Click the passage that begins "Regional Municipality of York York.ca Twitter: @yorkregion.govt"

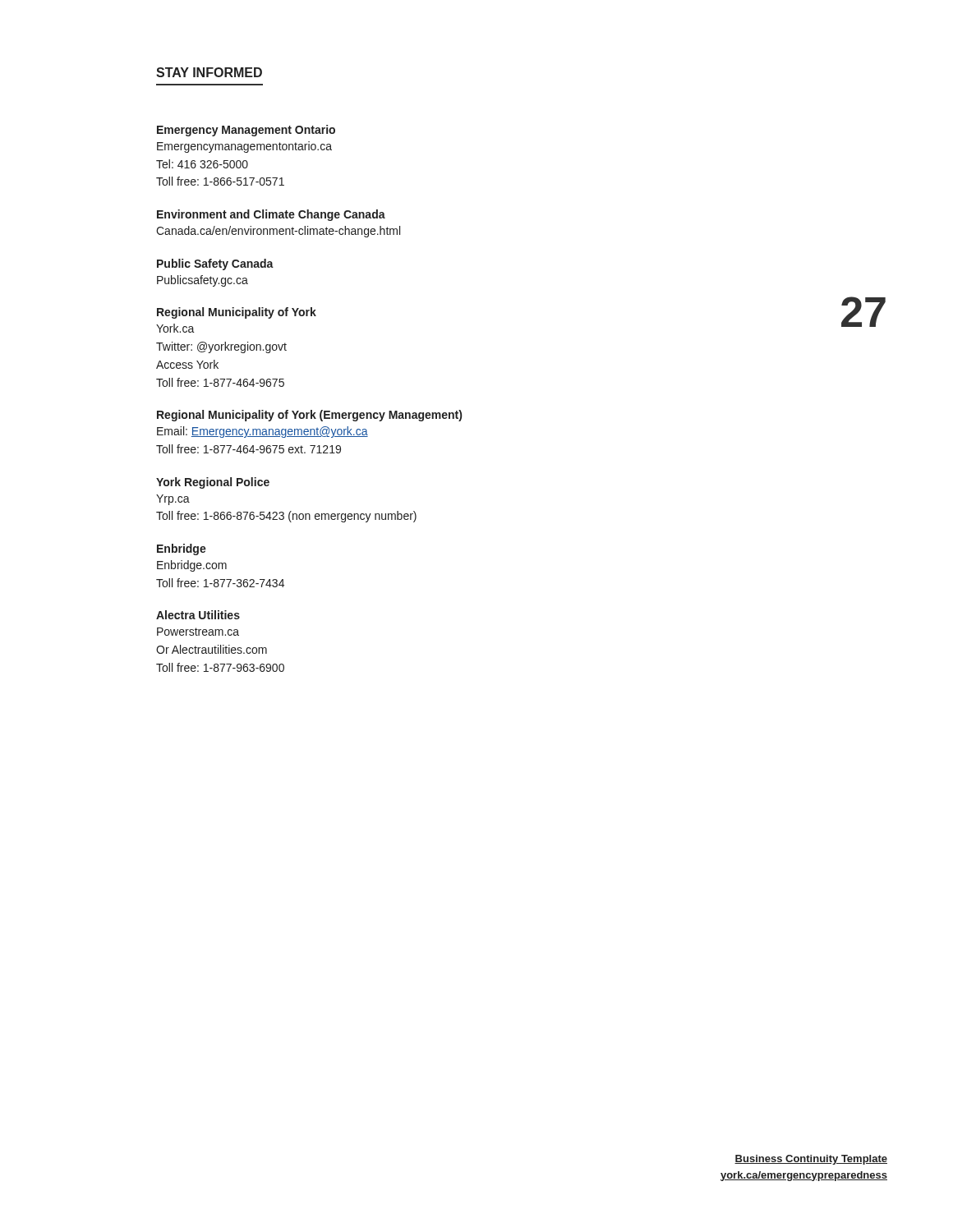[x=237, y=313]
